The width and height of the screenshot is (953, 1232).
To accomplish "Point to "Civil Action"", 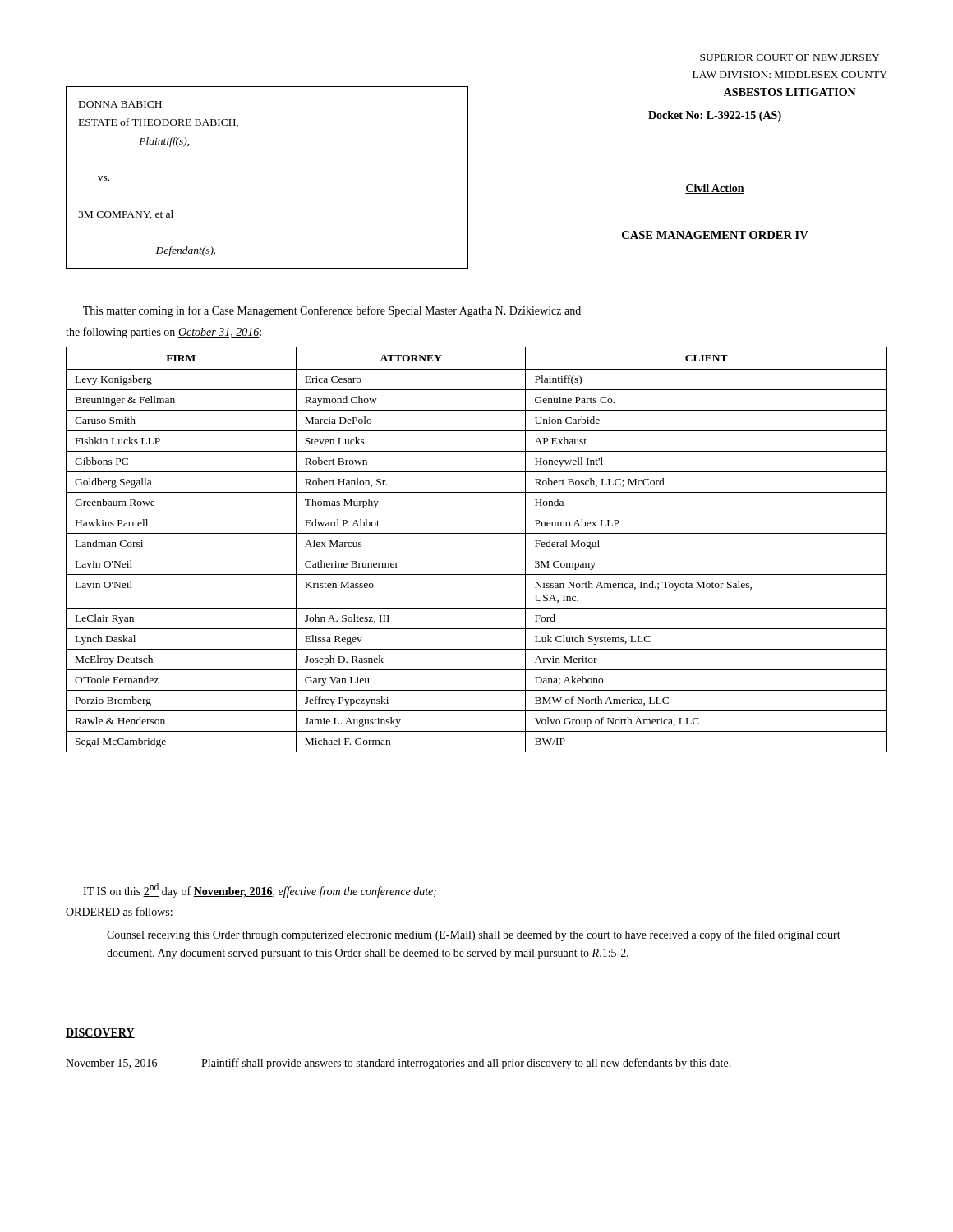I will (715, 188).
